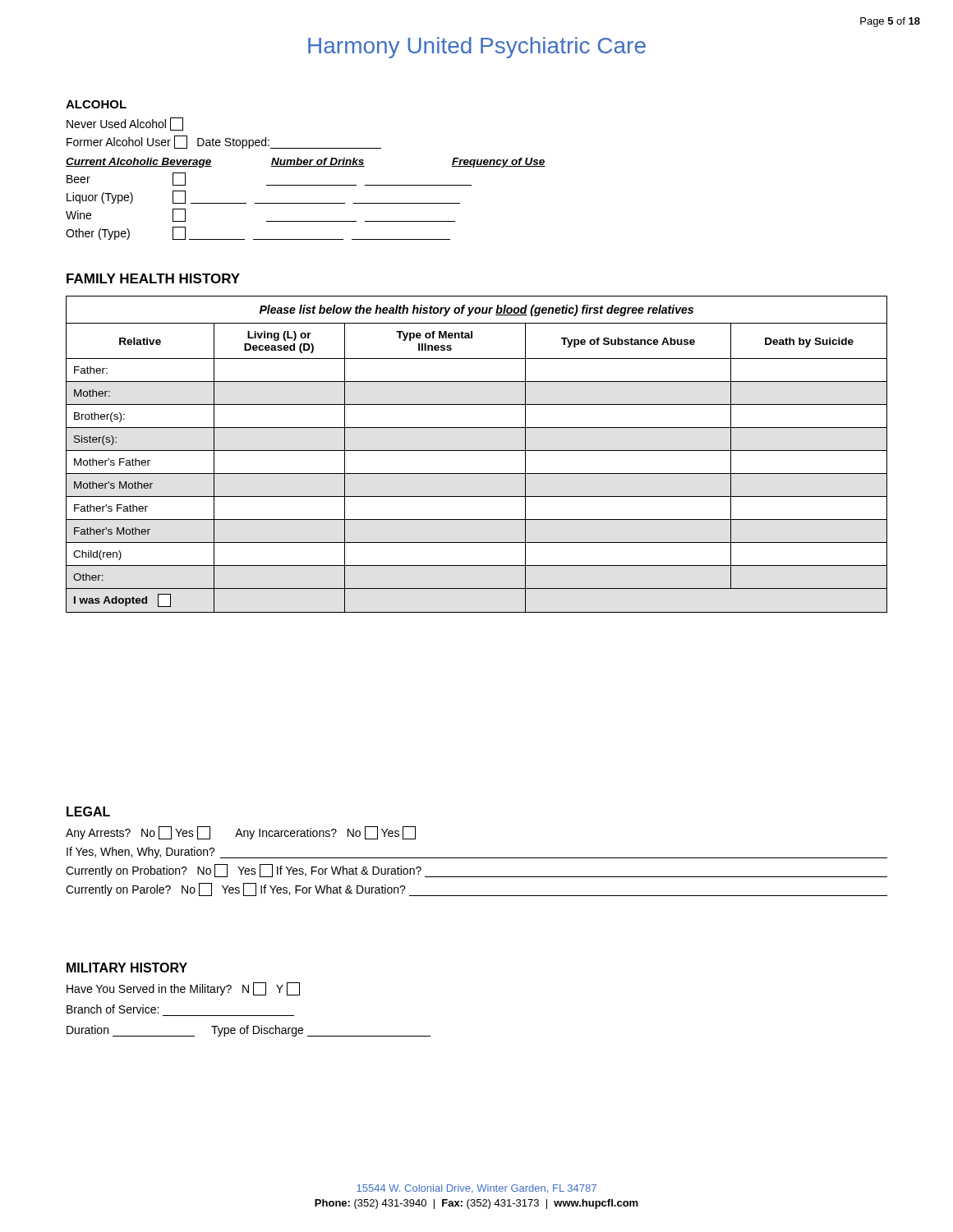
Task: Locate the section header that says "MILITARY HISTORY"
Action: [x=127, y=968]
